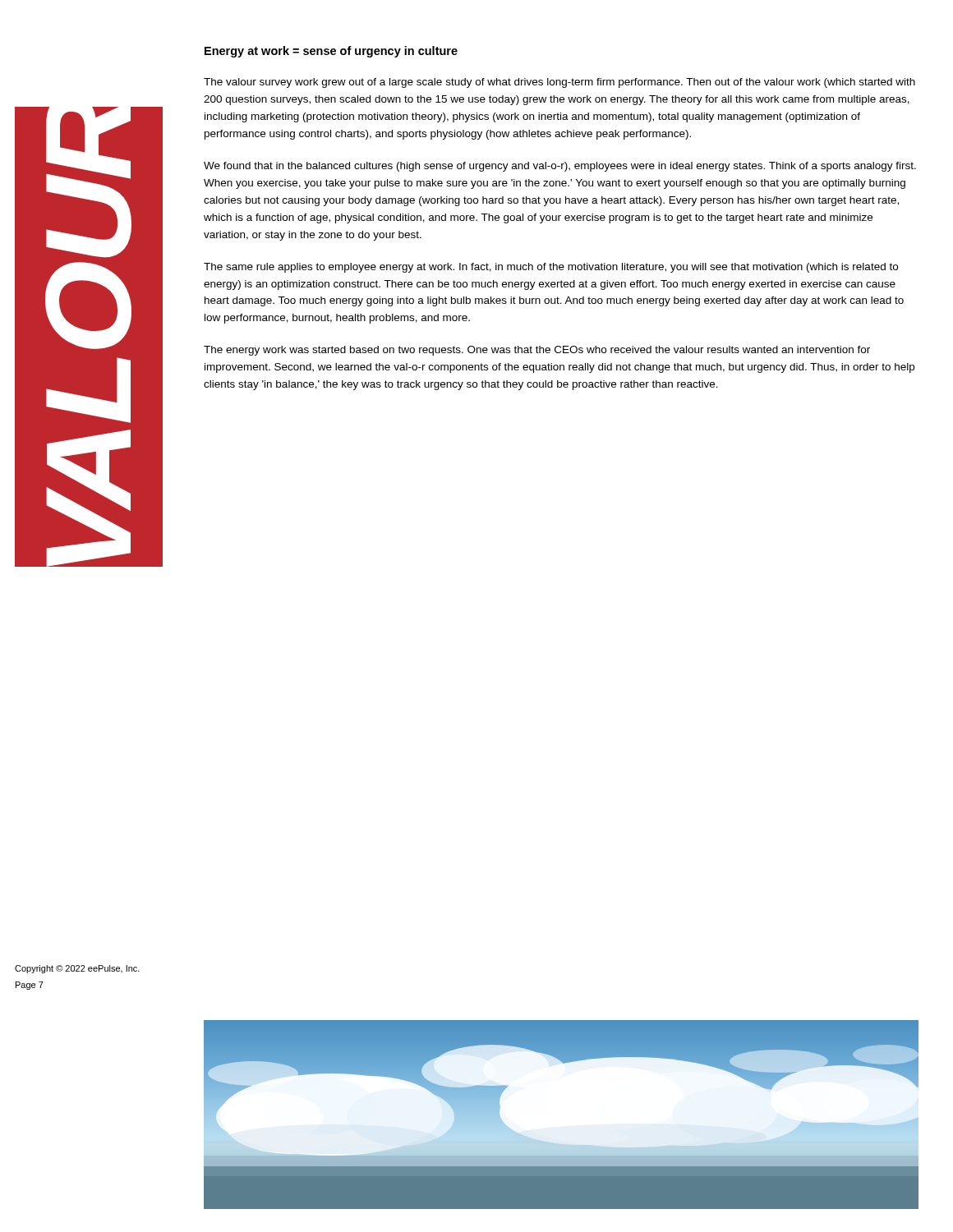Locate the photo

point(561,1115)
